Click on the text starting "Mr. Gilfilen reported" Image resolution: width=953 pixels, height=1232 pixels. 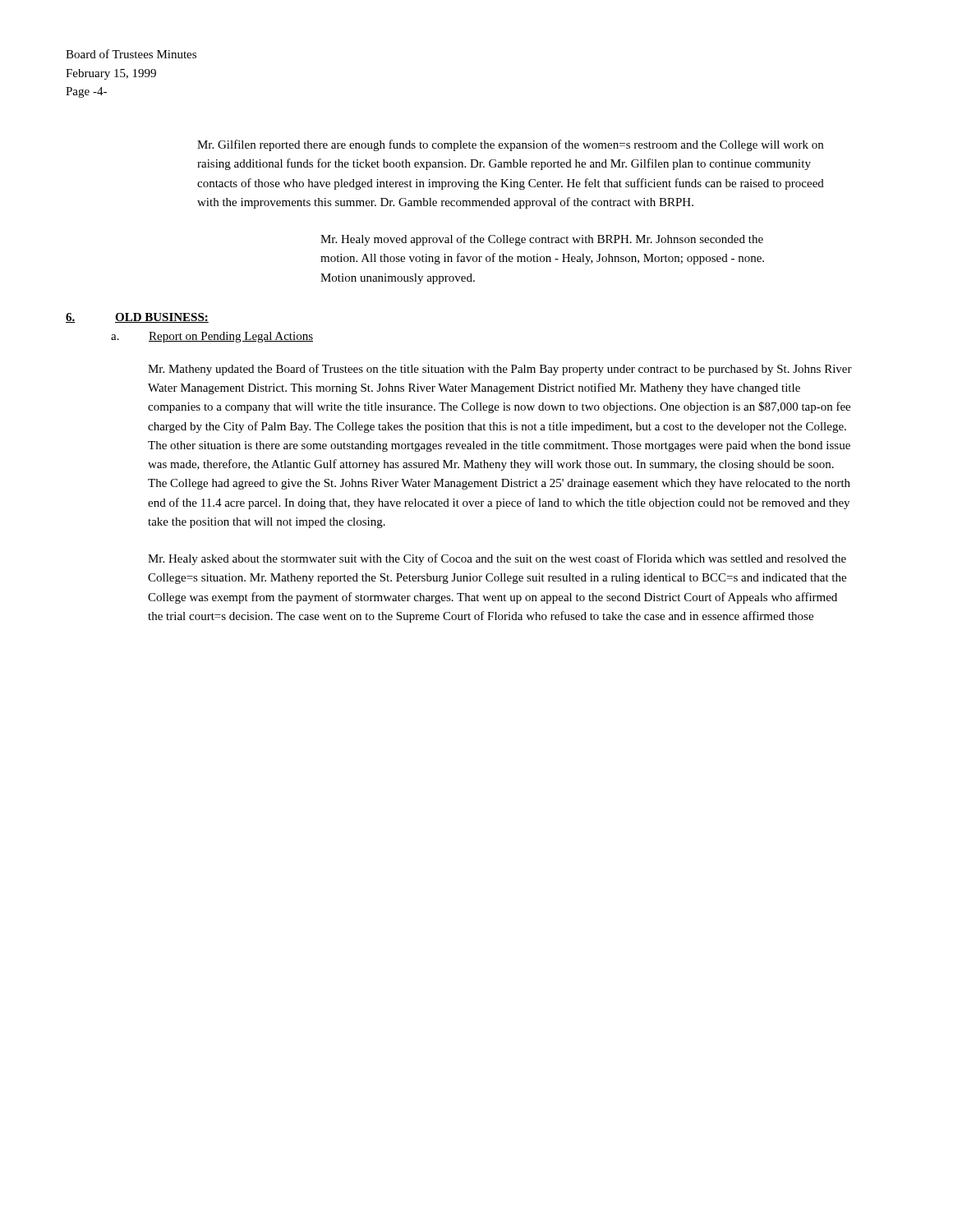pos(511,173)
